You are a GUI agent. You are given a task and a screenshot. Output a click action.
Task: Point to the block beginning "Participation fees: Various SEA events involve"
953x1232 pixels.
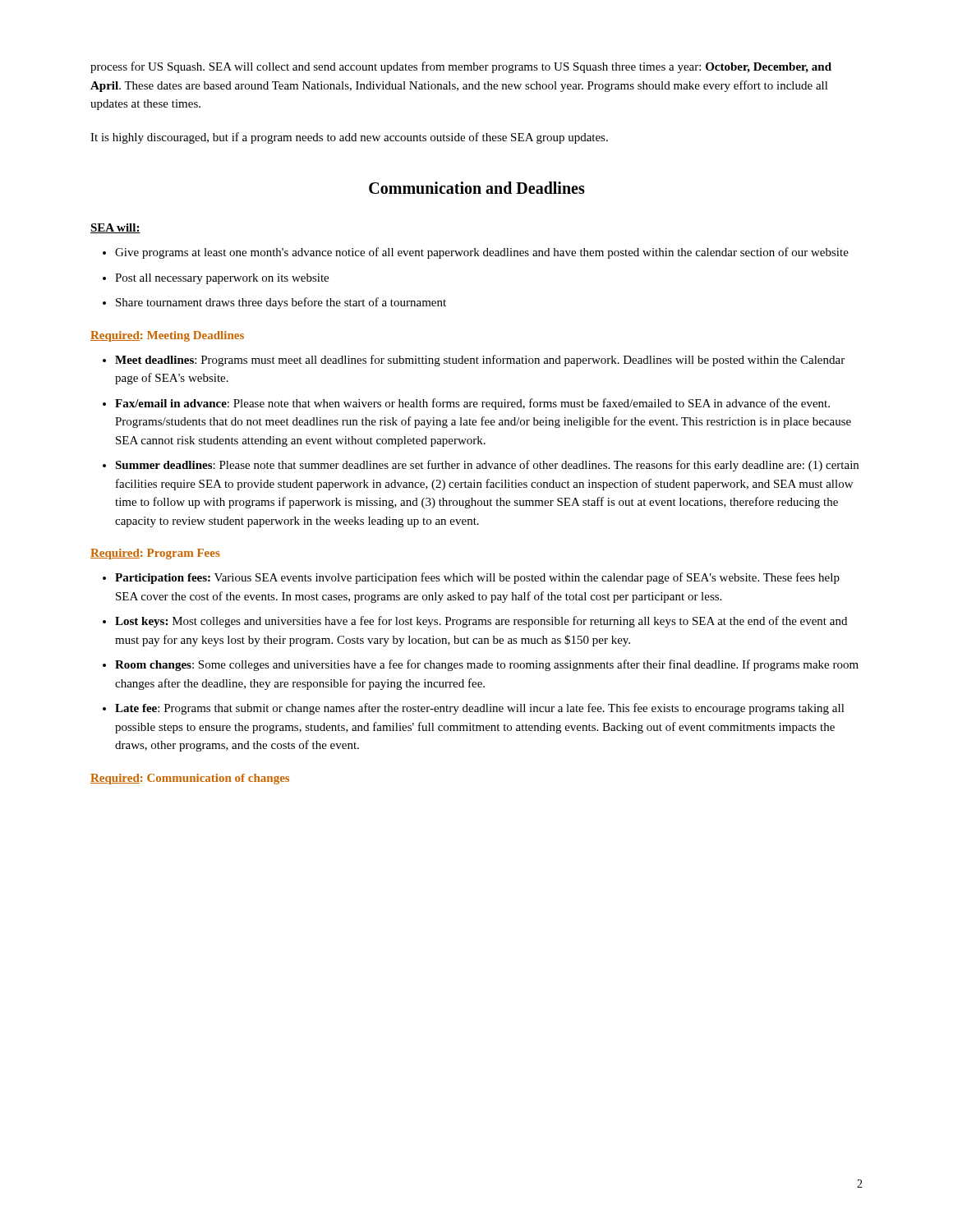click(477, 587)
